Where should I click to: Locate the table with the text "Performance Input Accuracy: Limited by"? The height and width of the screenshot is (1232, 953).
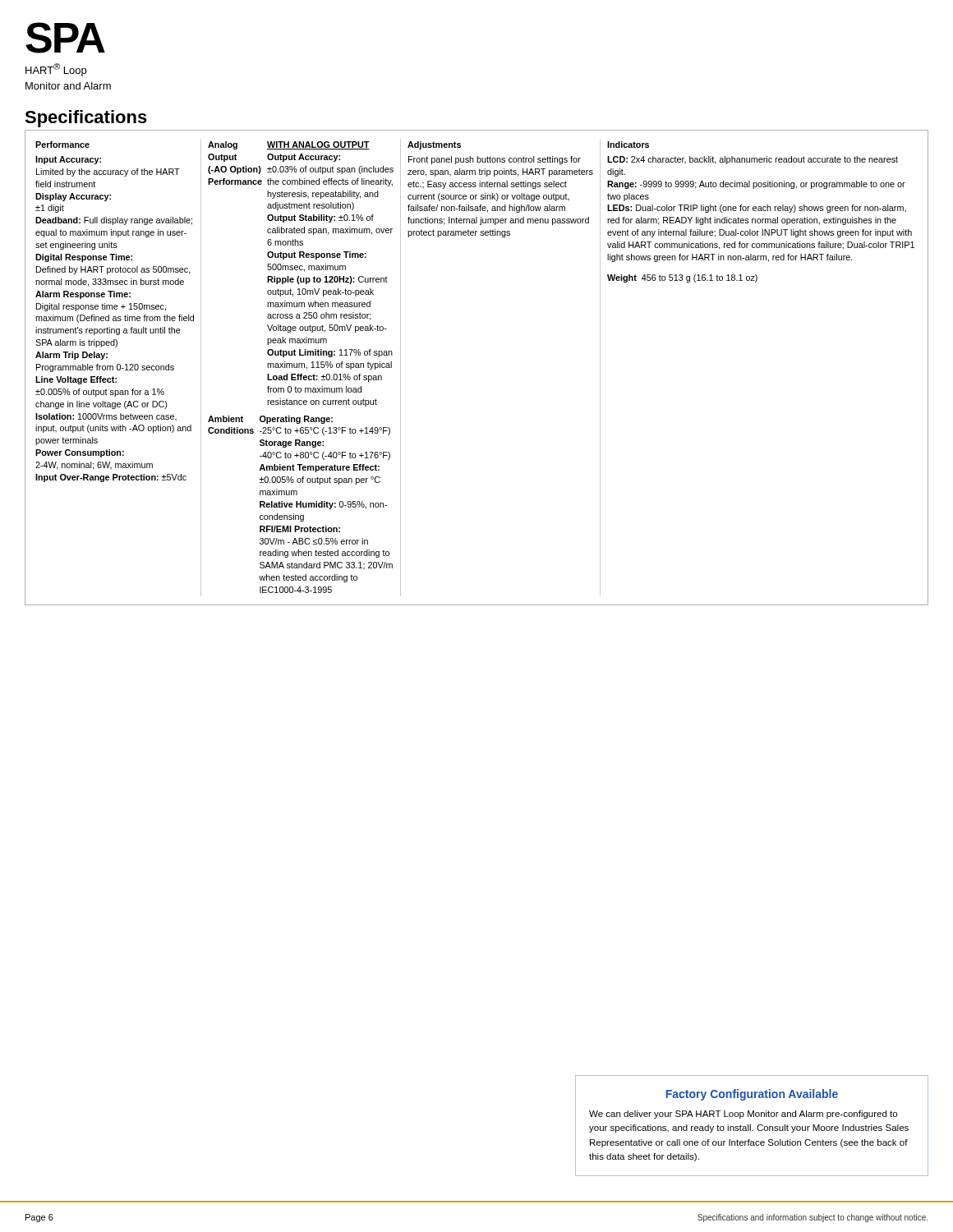pyautogui.click(x=476, y=368)
